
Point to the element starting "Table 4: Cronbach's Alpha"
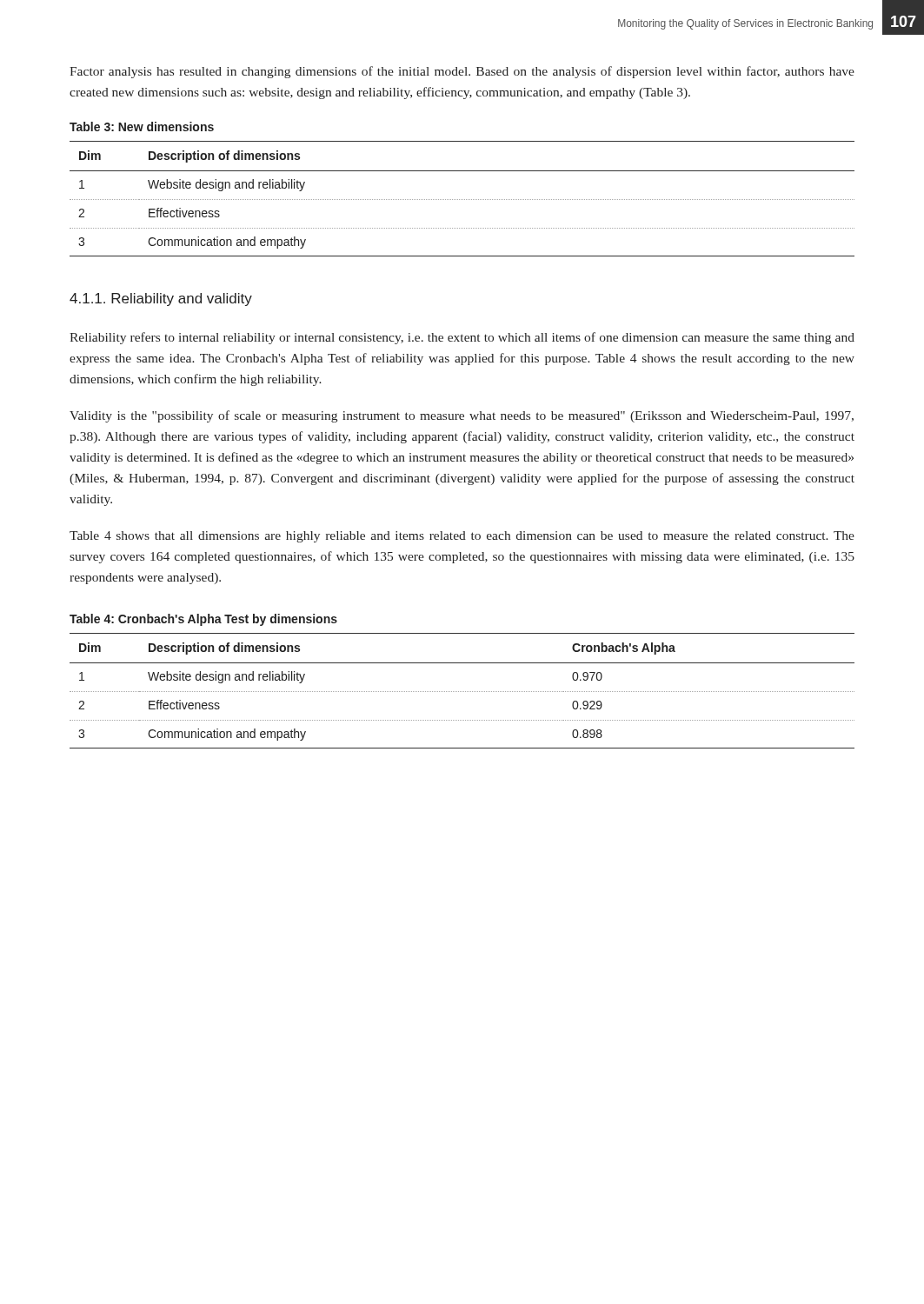coord(203,619)
